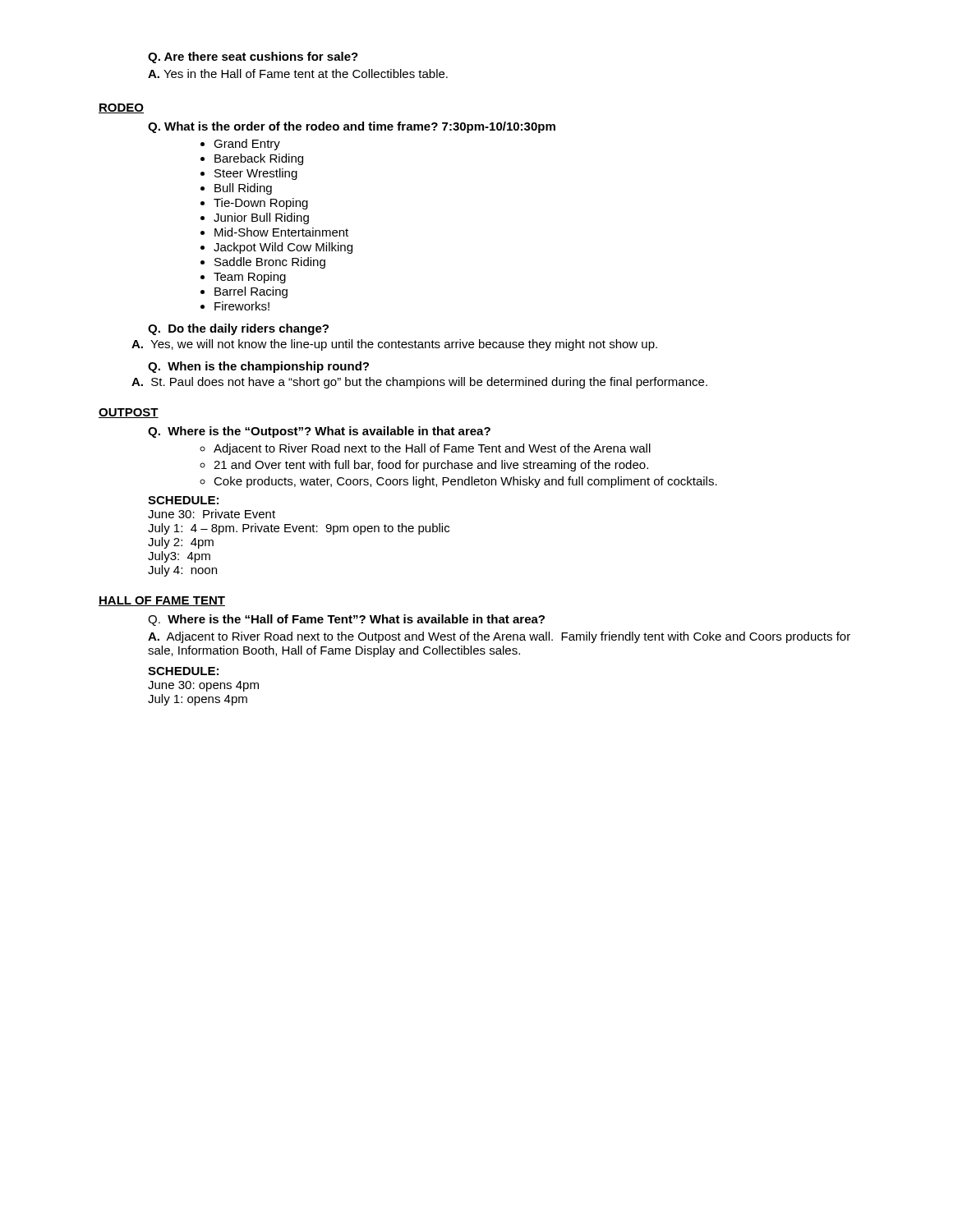Image resolution: width=953 pixels, height=1232 pixels.
Task: Click on the text block that says "A. Yes in the"
Action: (298, 73)
